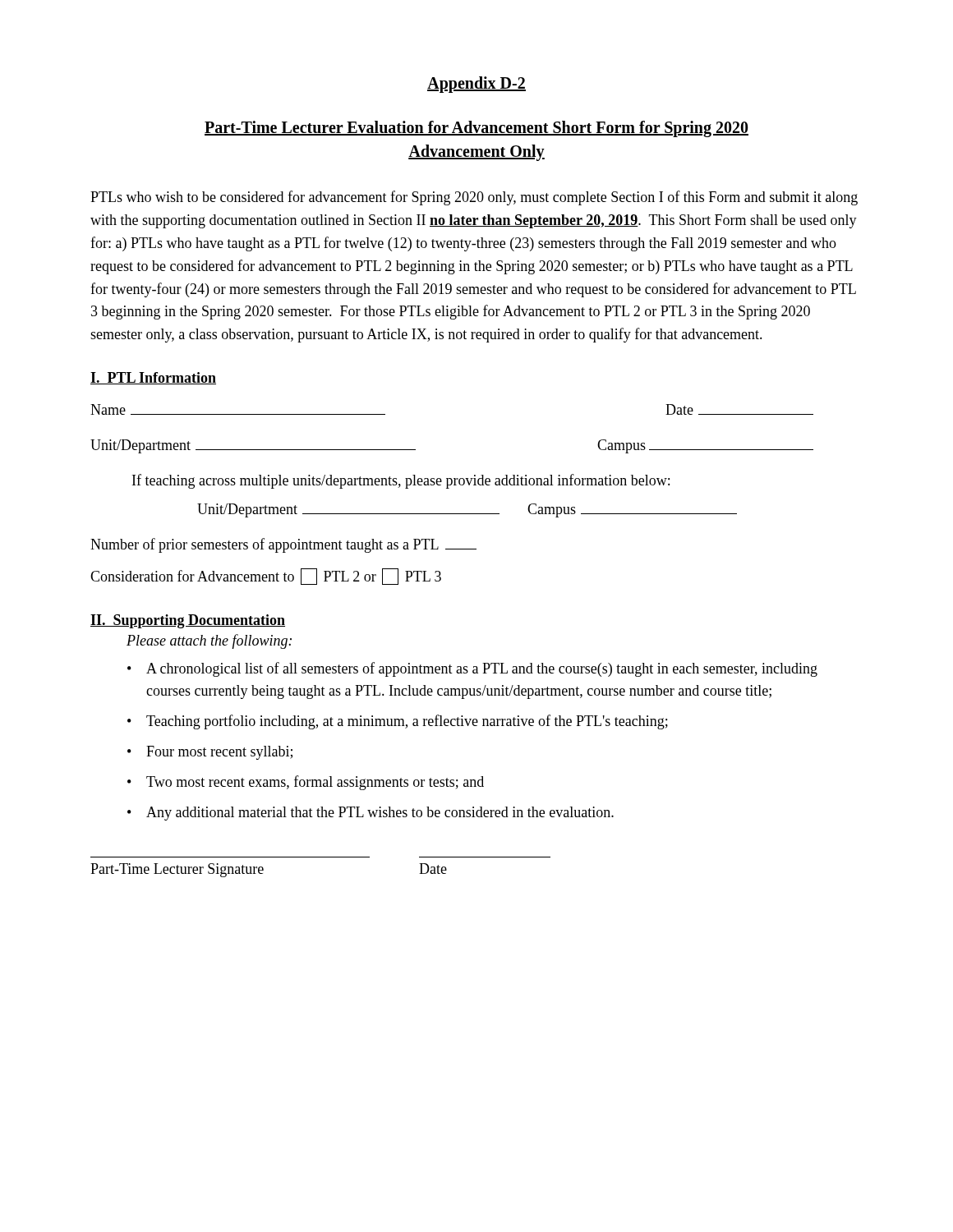This screenshot has width=953, height=1232.
Task: Locate the passage starting "I. PTL Information"
Action: (x=153, y=378)
